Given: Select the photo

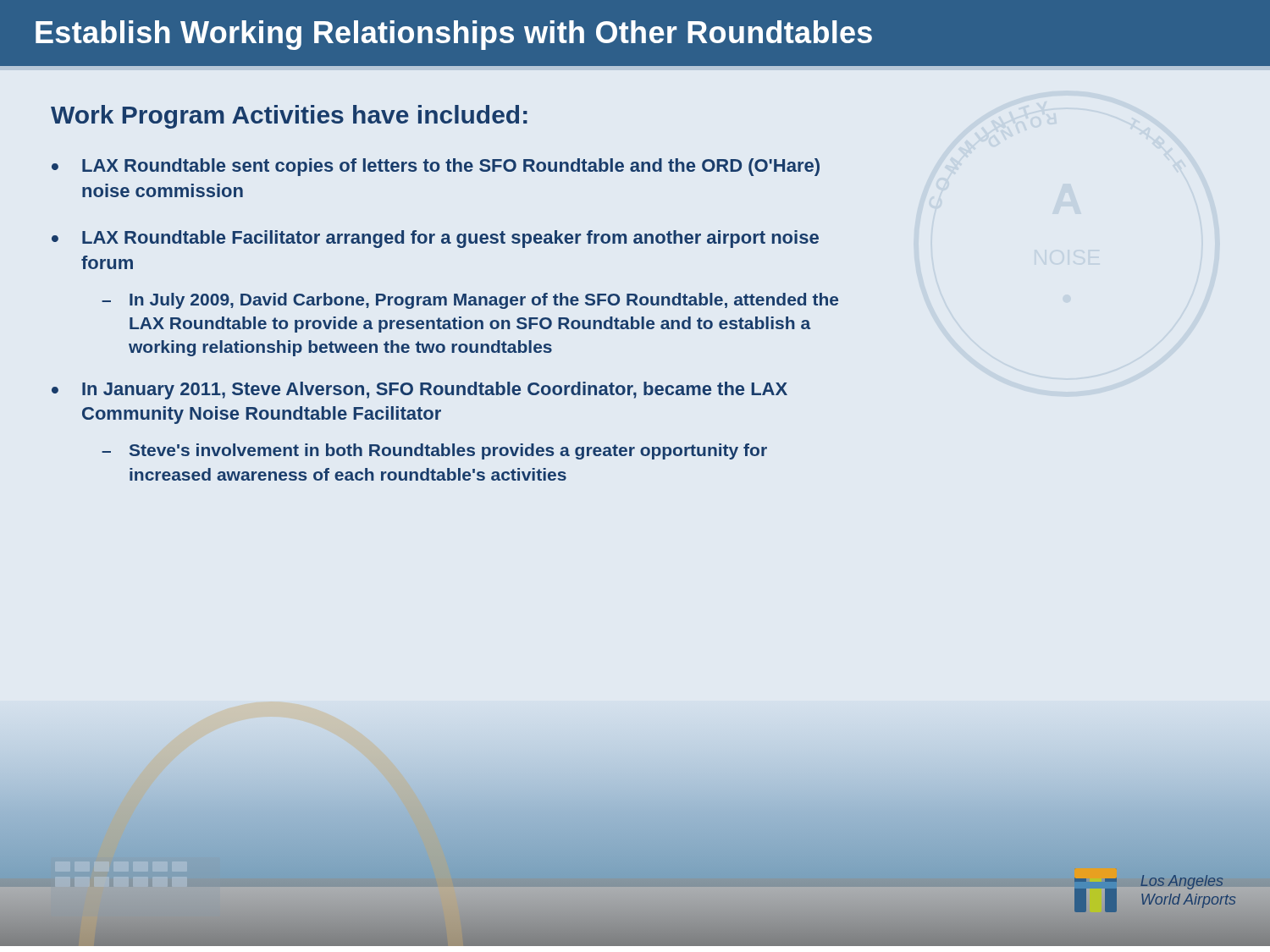Looking at the screenshot, I should click(635, 823).
